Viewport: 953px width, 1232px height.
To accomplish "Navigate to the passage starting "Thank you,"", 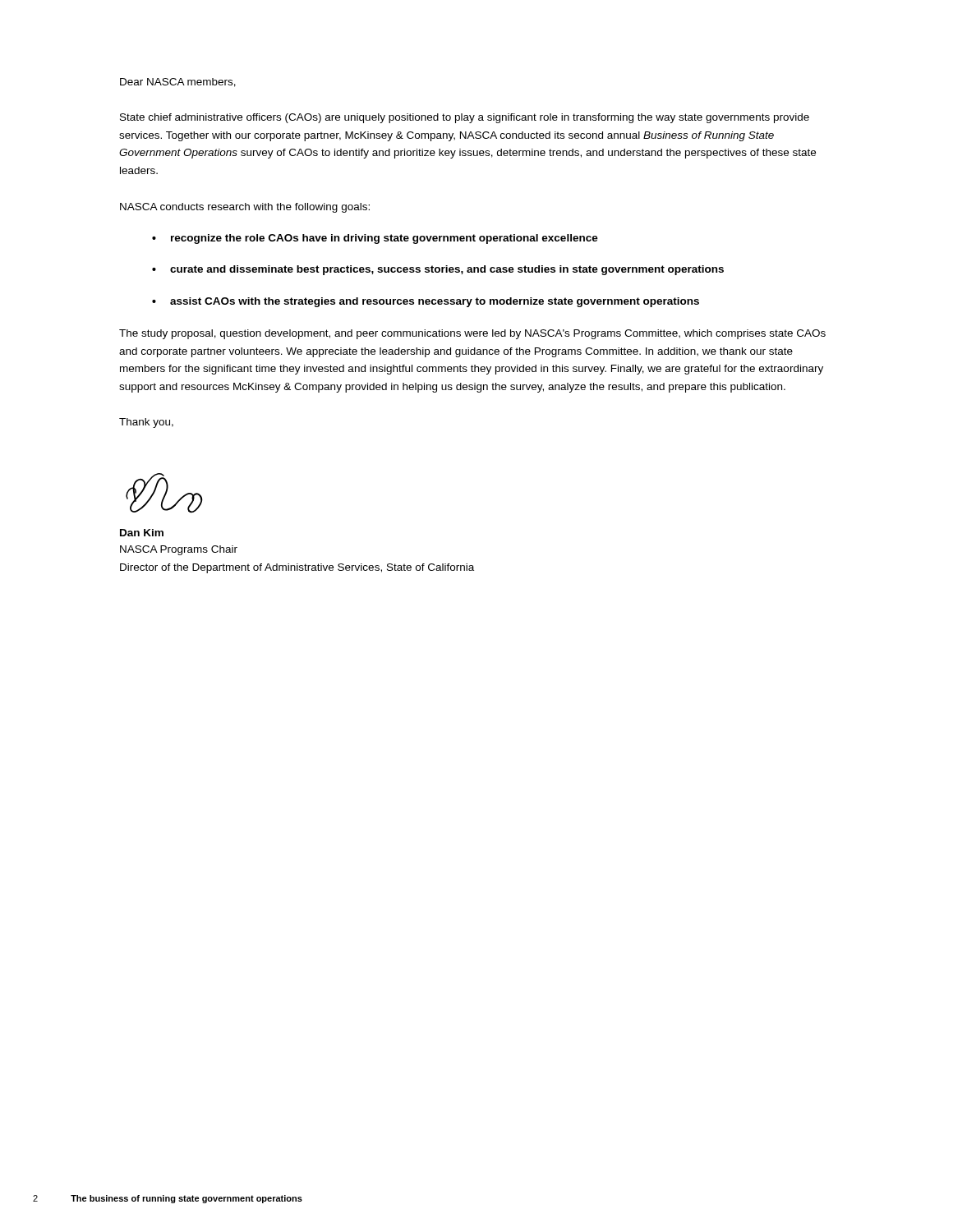I will click(x=147, y=422).
